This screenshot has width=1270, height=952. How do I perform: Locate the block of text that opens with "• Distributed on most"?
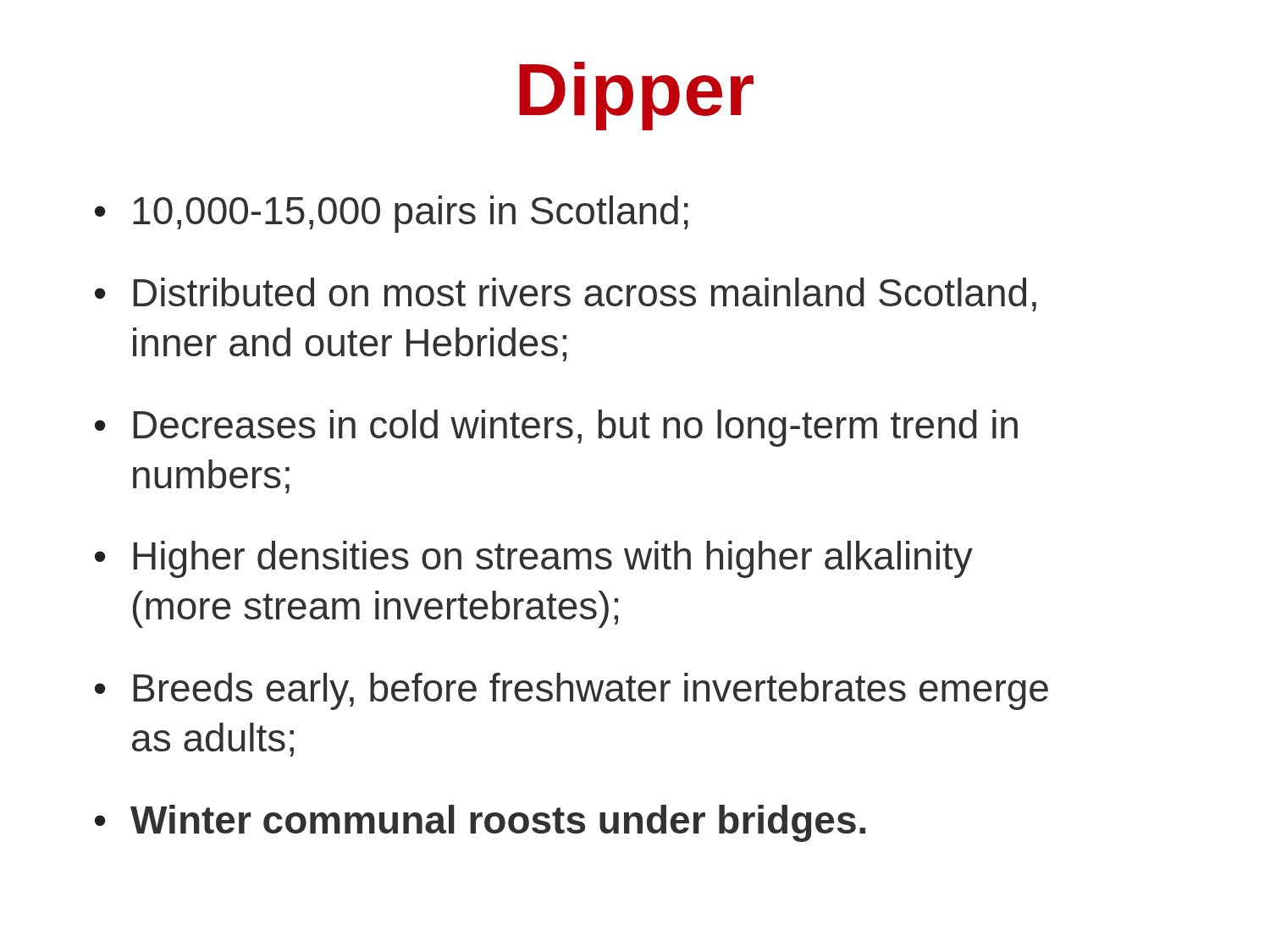coord(566,318)
